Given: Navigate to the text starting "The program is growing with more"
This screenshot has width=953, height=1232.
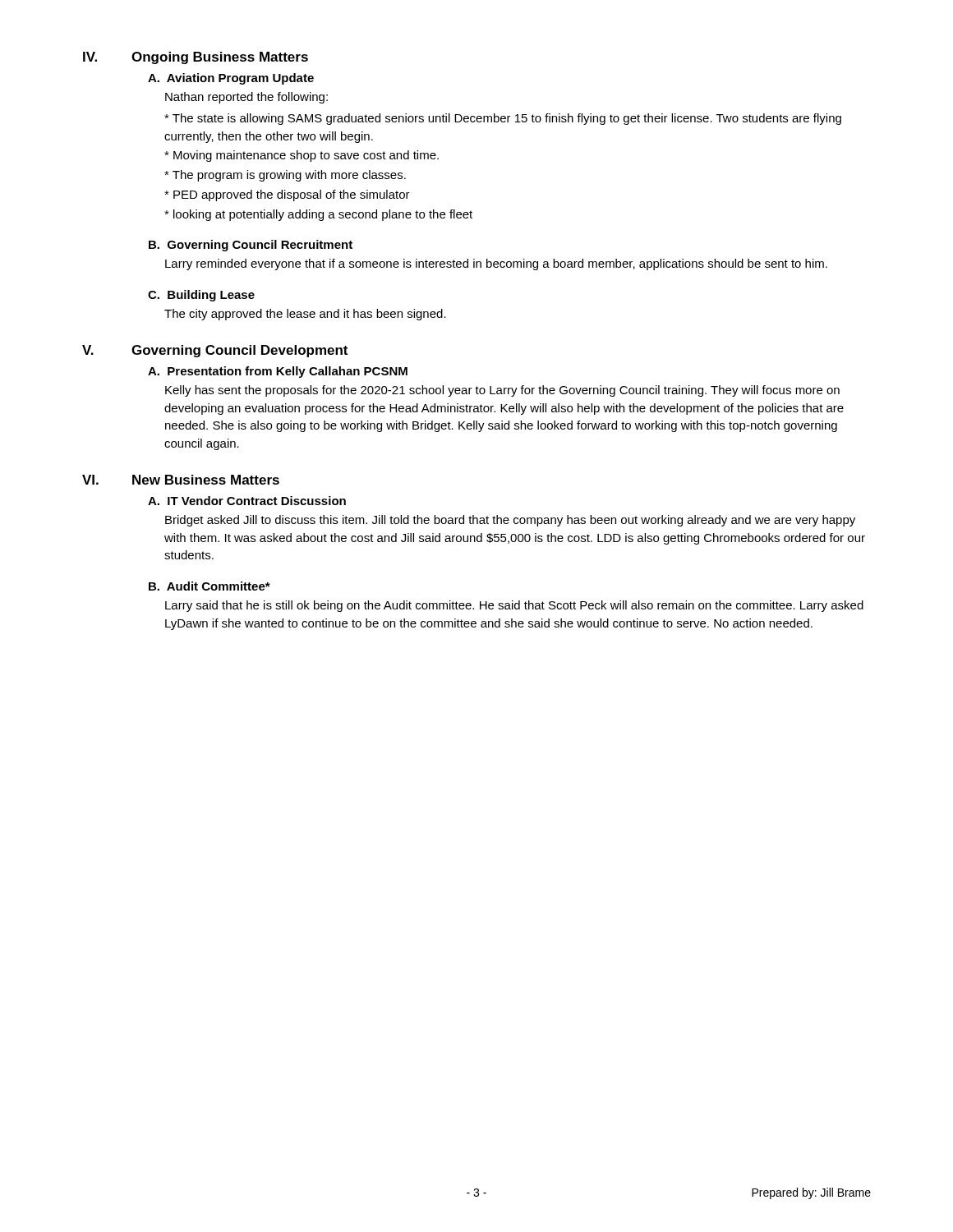Looking at the screenshot, I should coord(285,175).
